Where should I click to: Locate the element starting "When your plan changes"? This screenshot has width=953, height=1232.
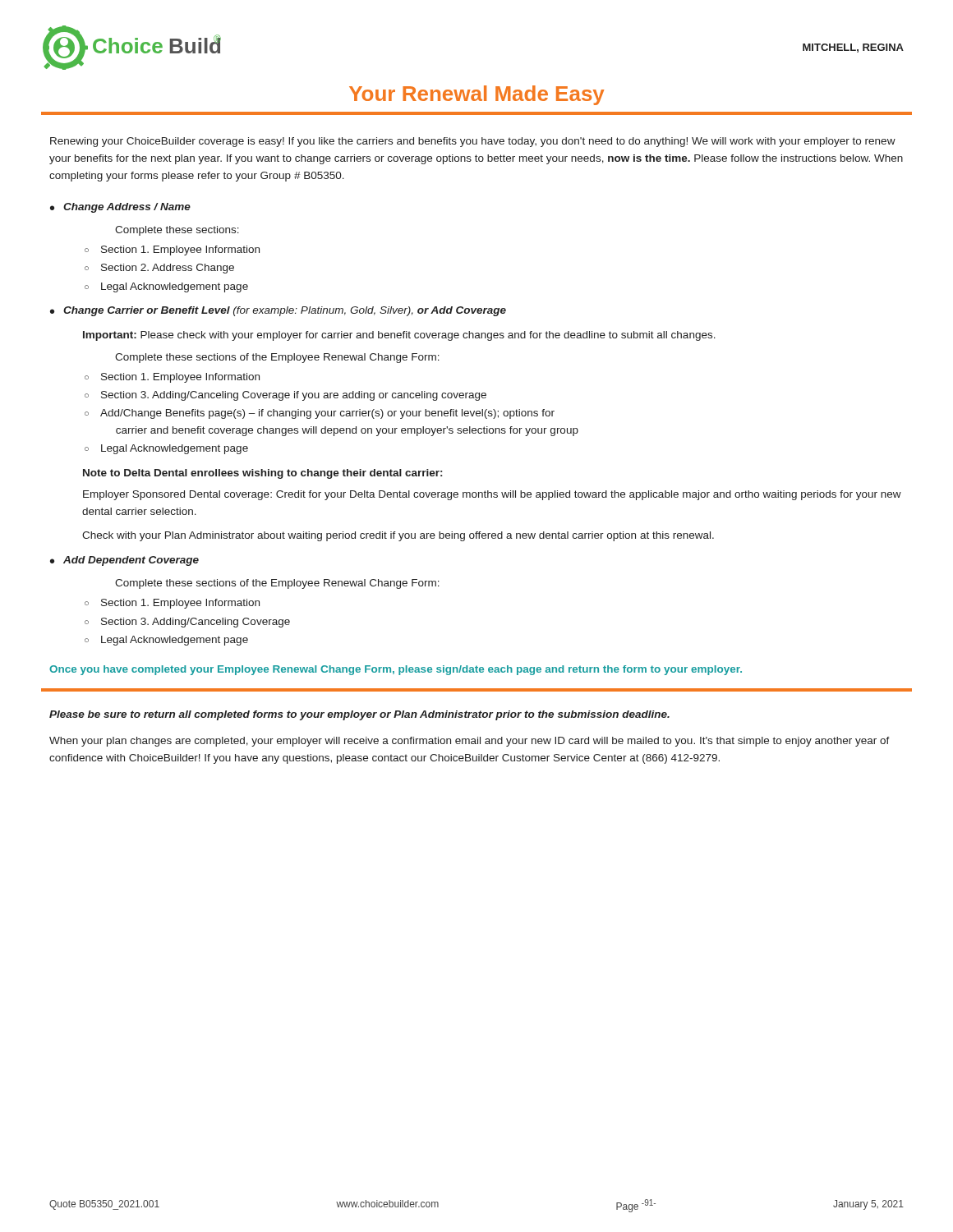(469, 749)
